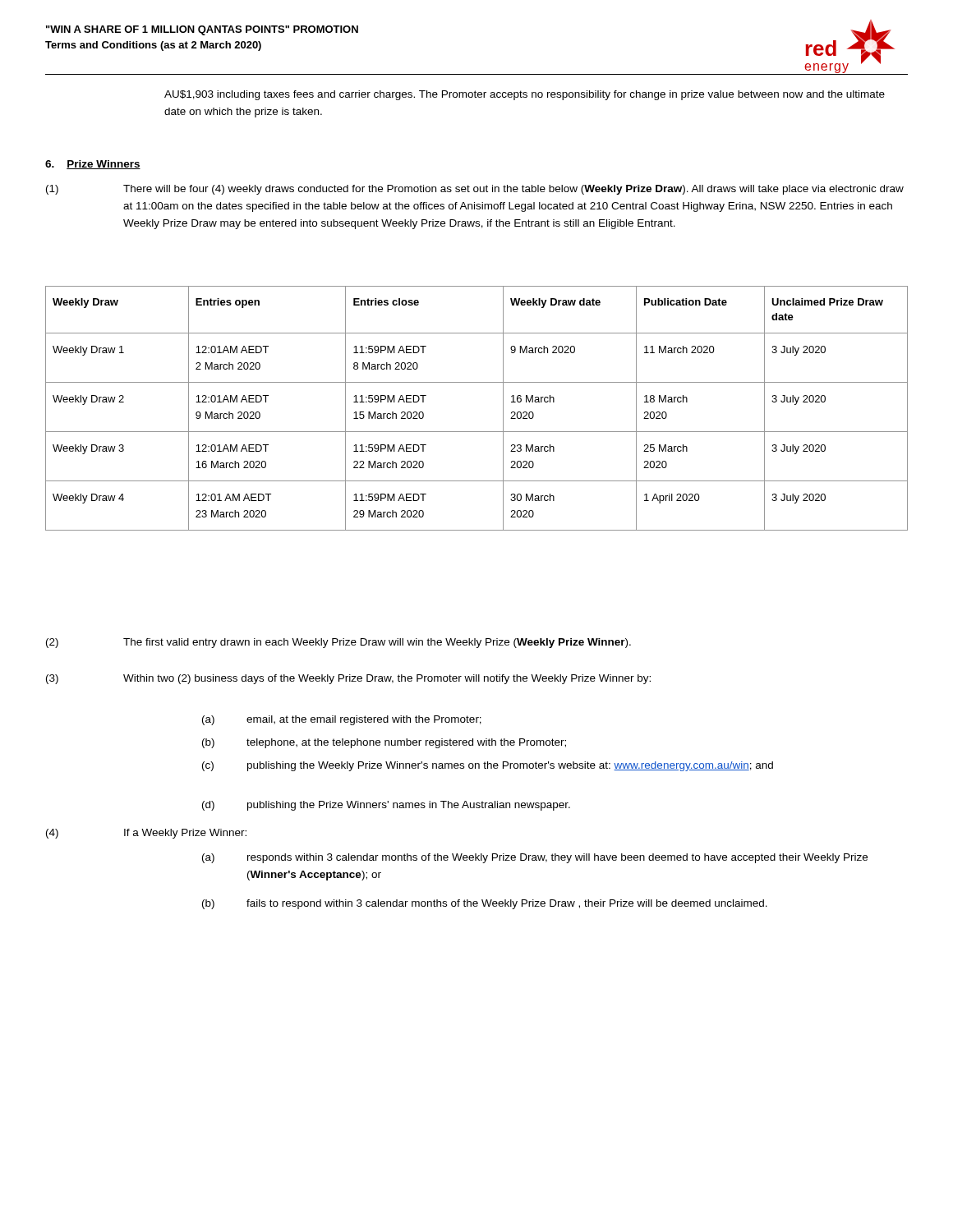Point to the block beginning "AU$1,903 including taxes"

pos(525,103)
